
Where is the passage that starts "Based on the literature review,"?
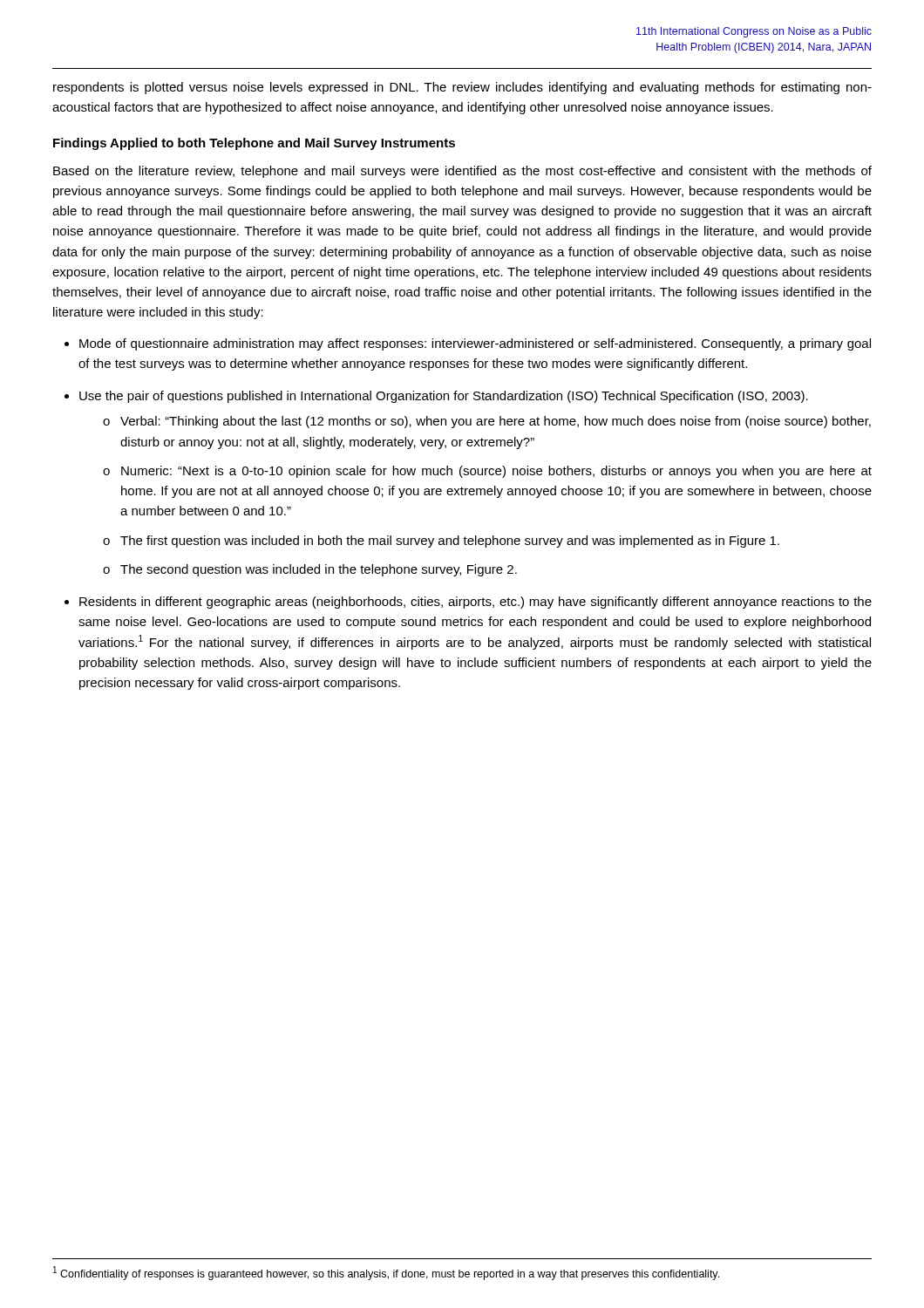tap(462, 241)
